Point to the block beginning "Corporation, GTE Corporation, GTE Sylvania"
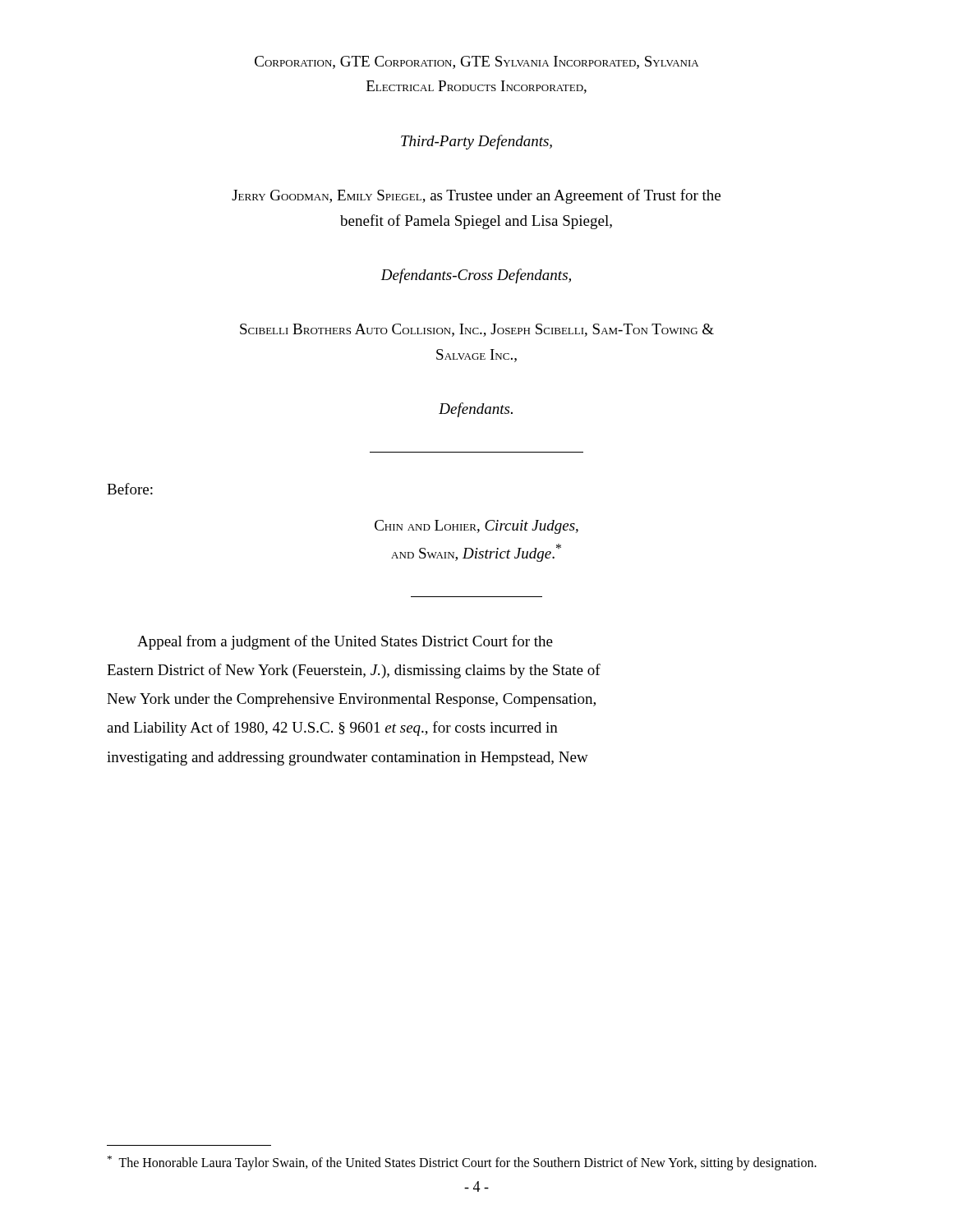 click(x=476, y=74)
